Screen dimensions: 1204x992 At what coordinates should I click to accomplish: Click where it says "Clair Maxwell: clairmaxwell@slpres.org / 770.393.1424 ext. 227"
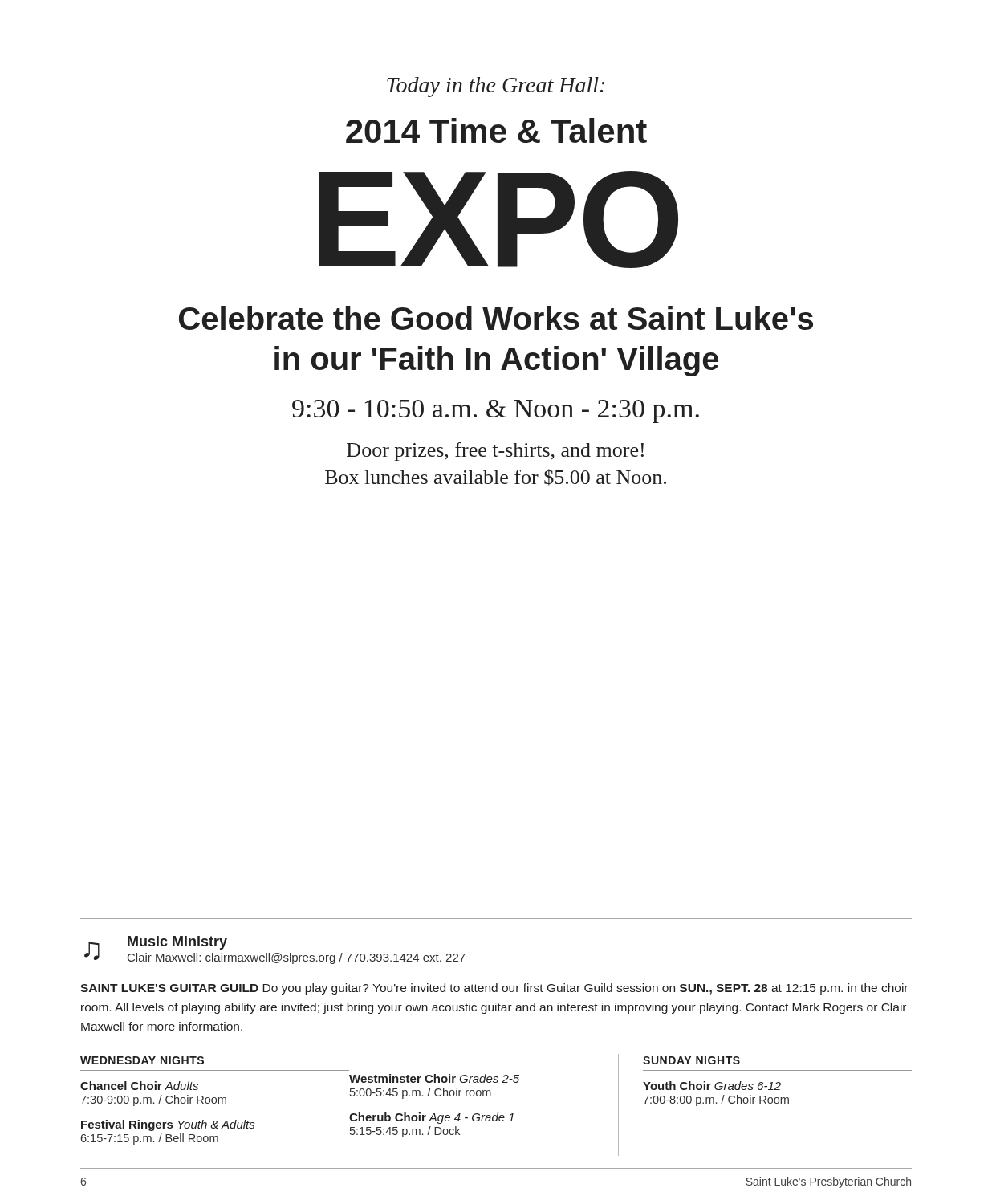point(296,957)
